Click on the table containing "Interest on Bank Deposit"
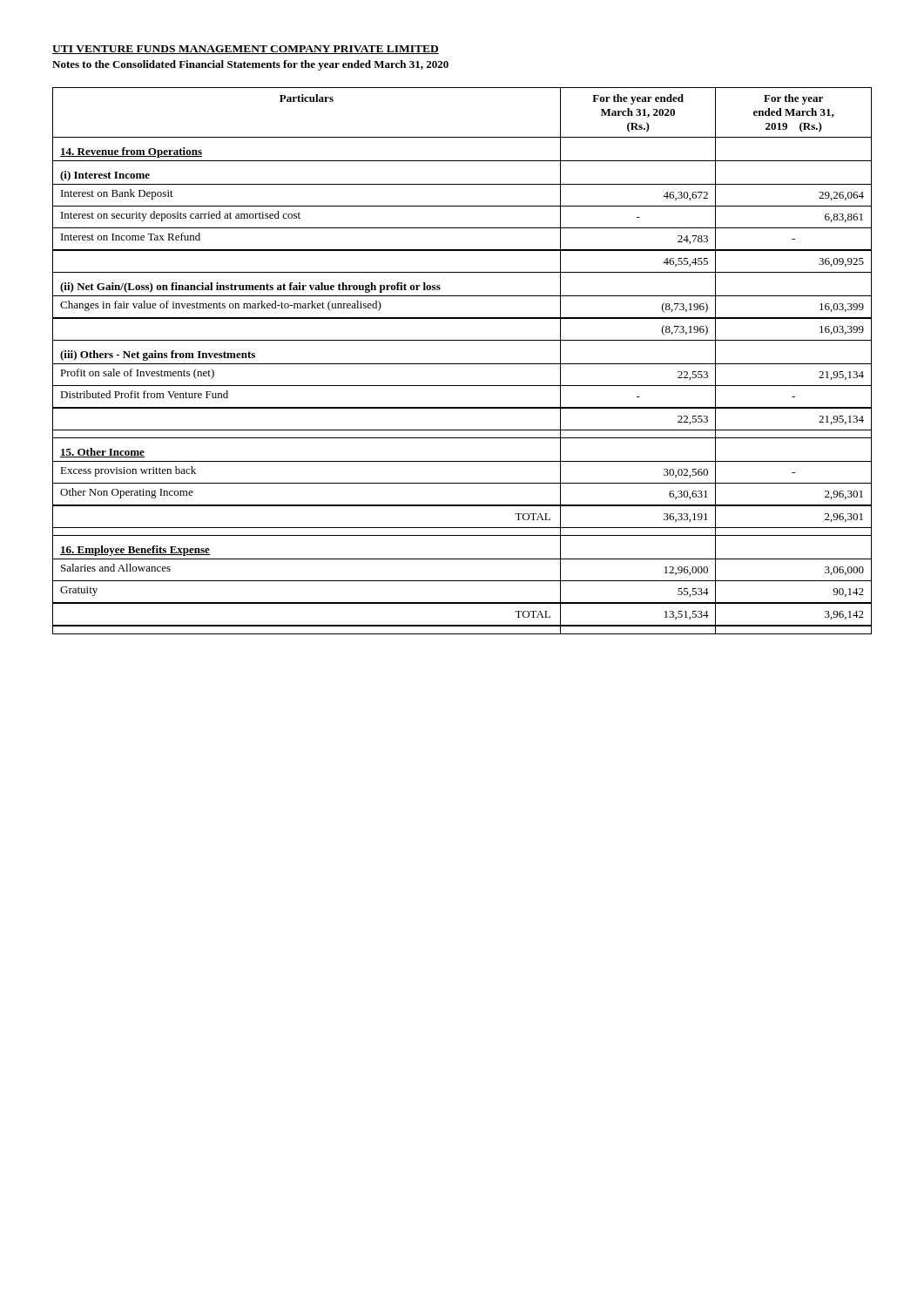This screenshot has height=1307, width=924. 462,361
